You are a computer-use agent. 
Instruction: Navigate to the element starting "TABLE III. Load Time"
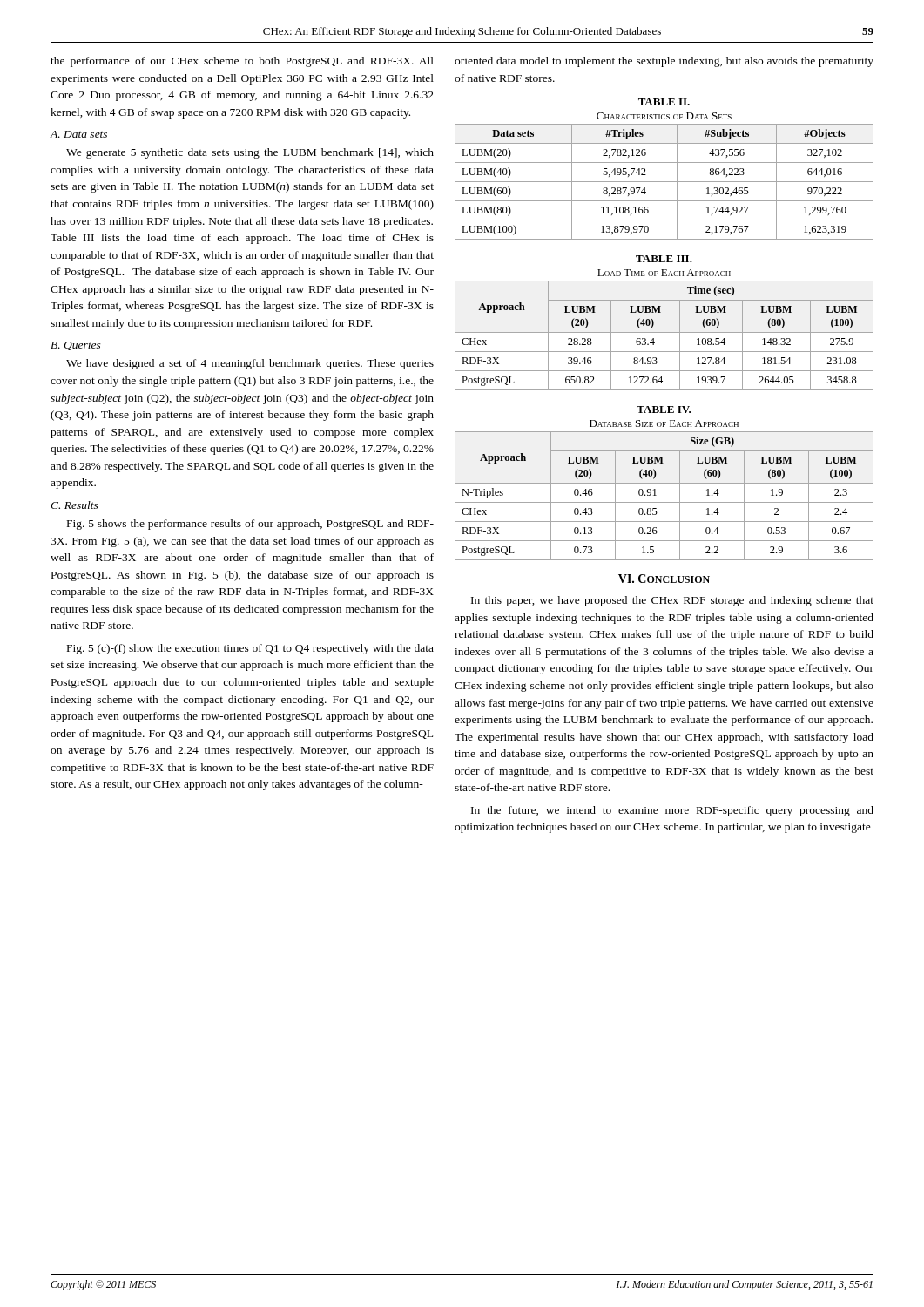pos(664,265)
